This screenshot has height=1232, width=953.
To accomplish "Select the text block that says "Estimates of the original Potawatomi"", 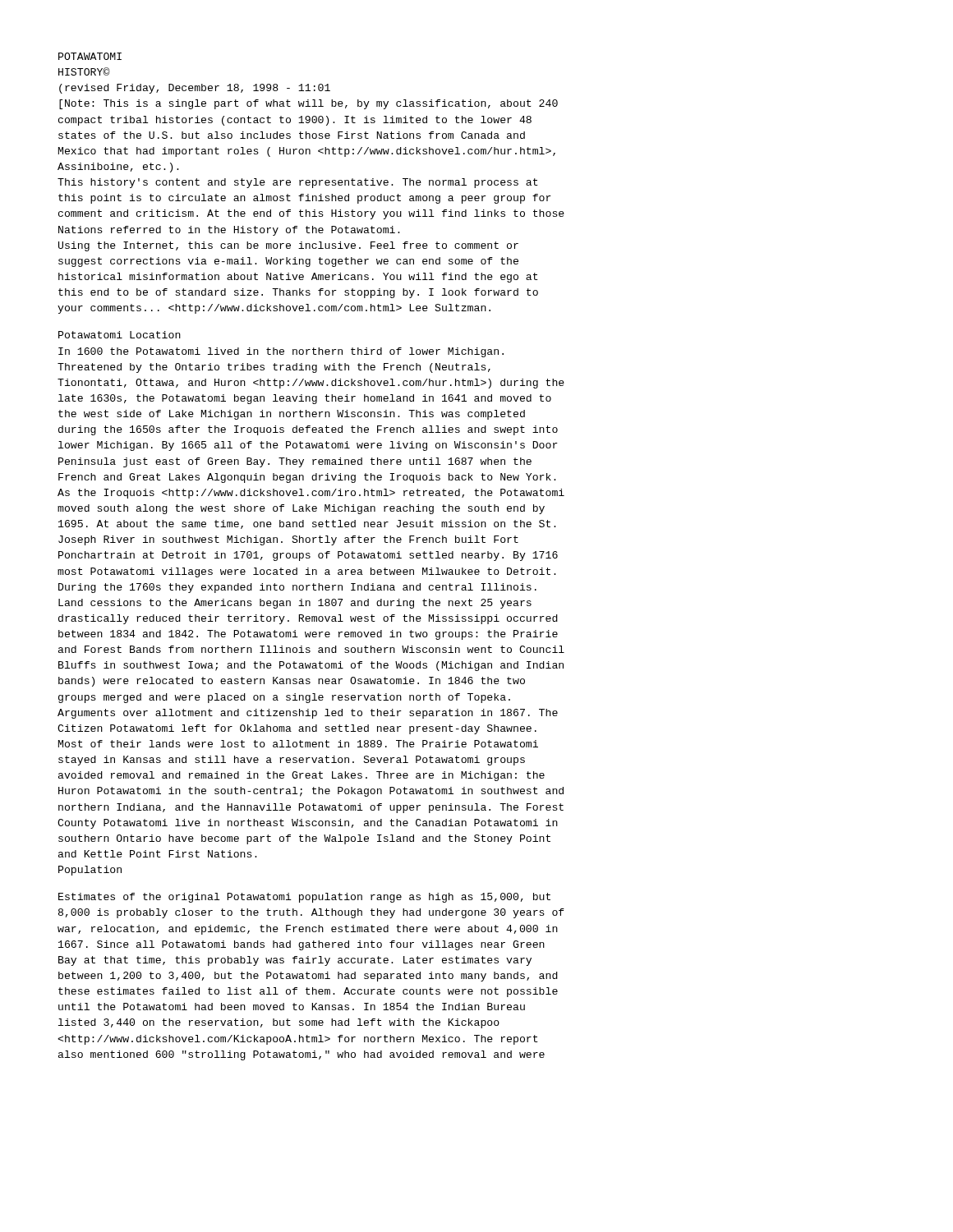I will [x=476, y=976].
